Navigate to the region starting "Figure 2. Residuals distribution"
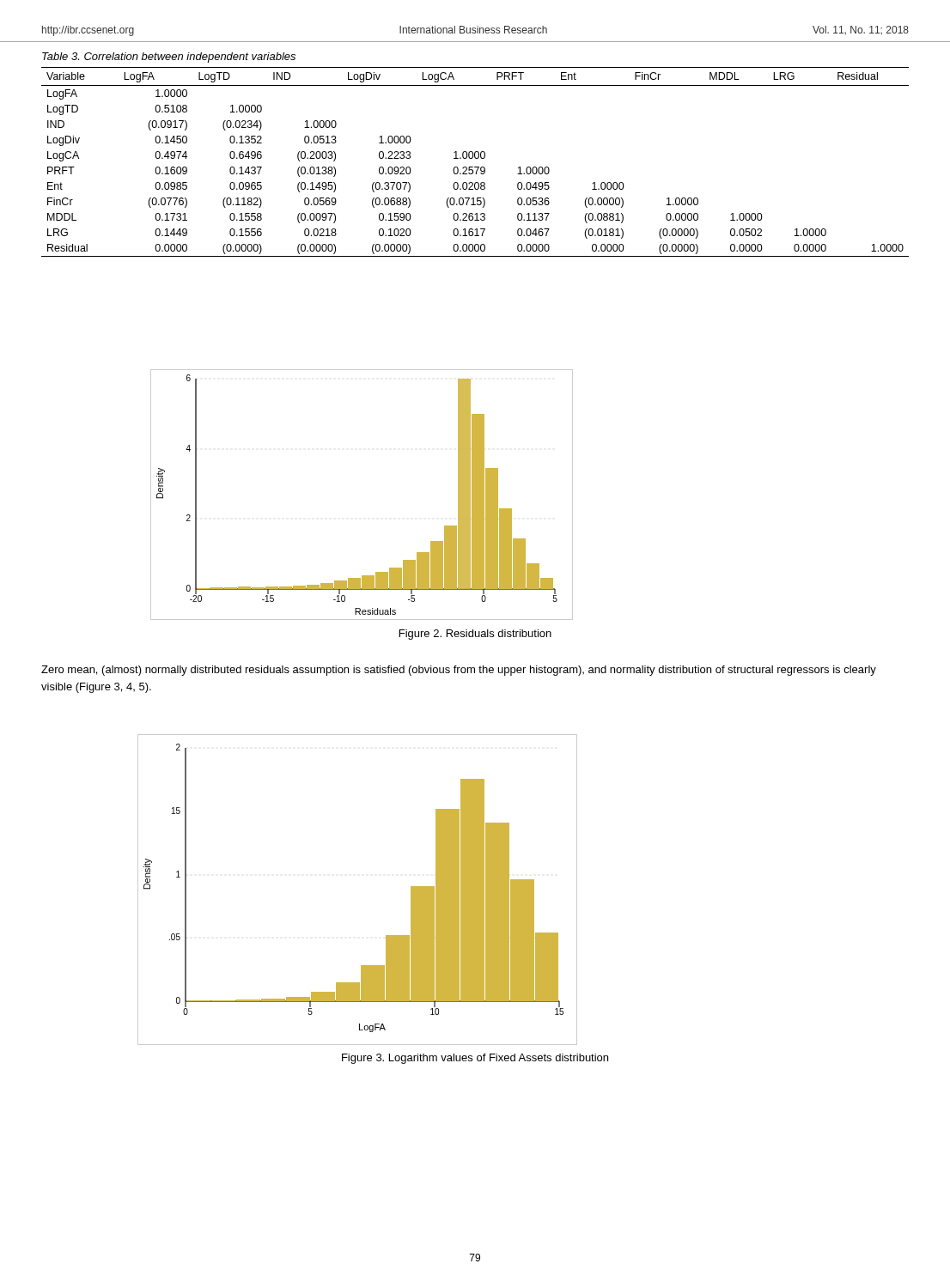 (x=475, y=633)
